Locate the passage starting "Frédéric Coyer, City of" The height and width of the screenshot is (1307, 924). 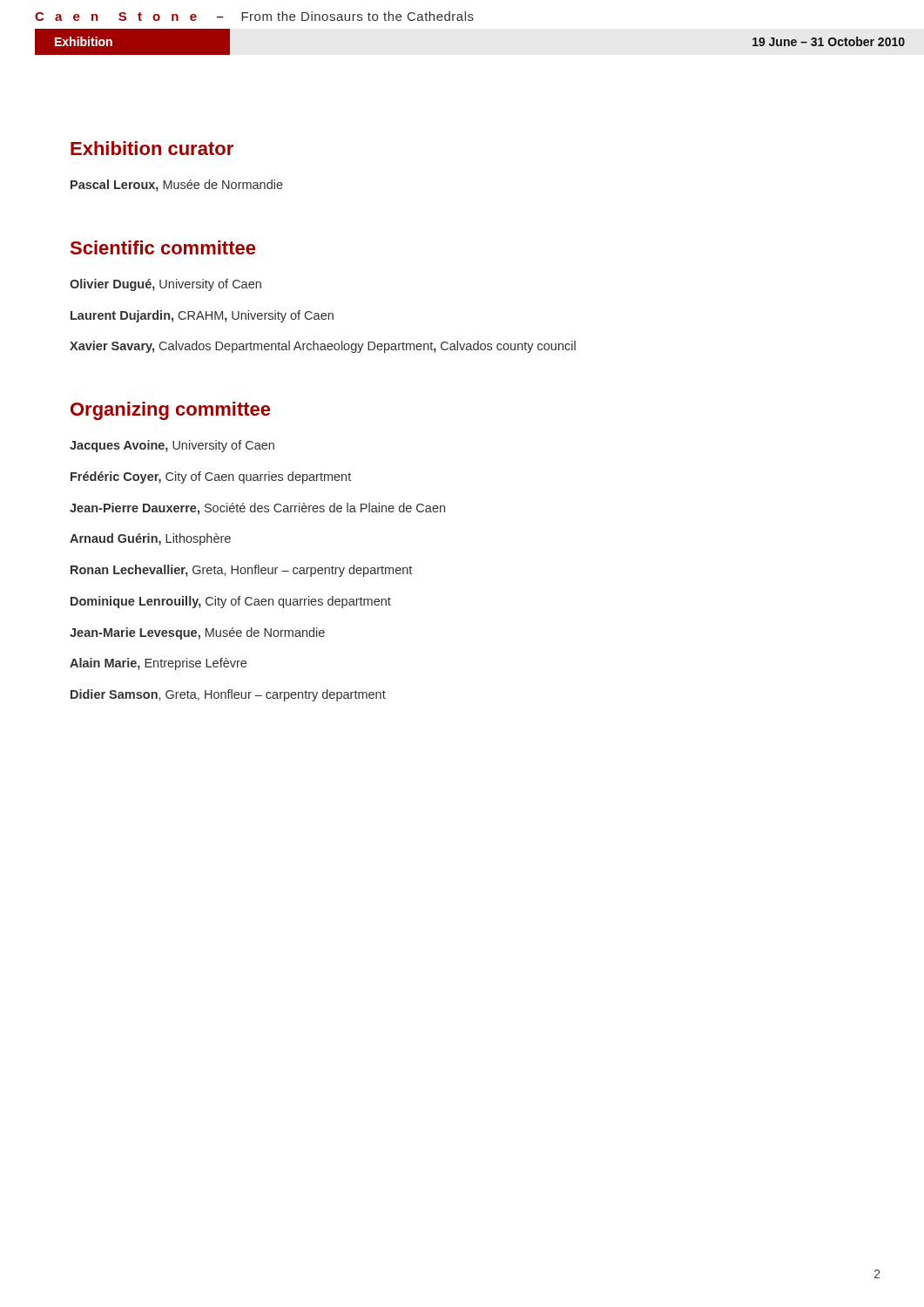coord(210,476)
